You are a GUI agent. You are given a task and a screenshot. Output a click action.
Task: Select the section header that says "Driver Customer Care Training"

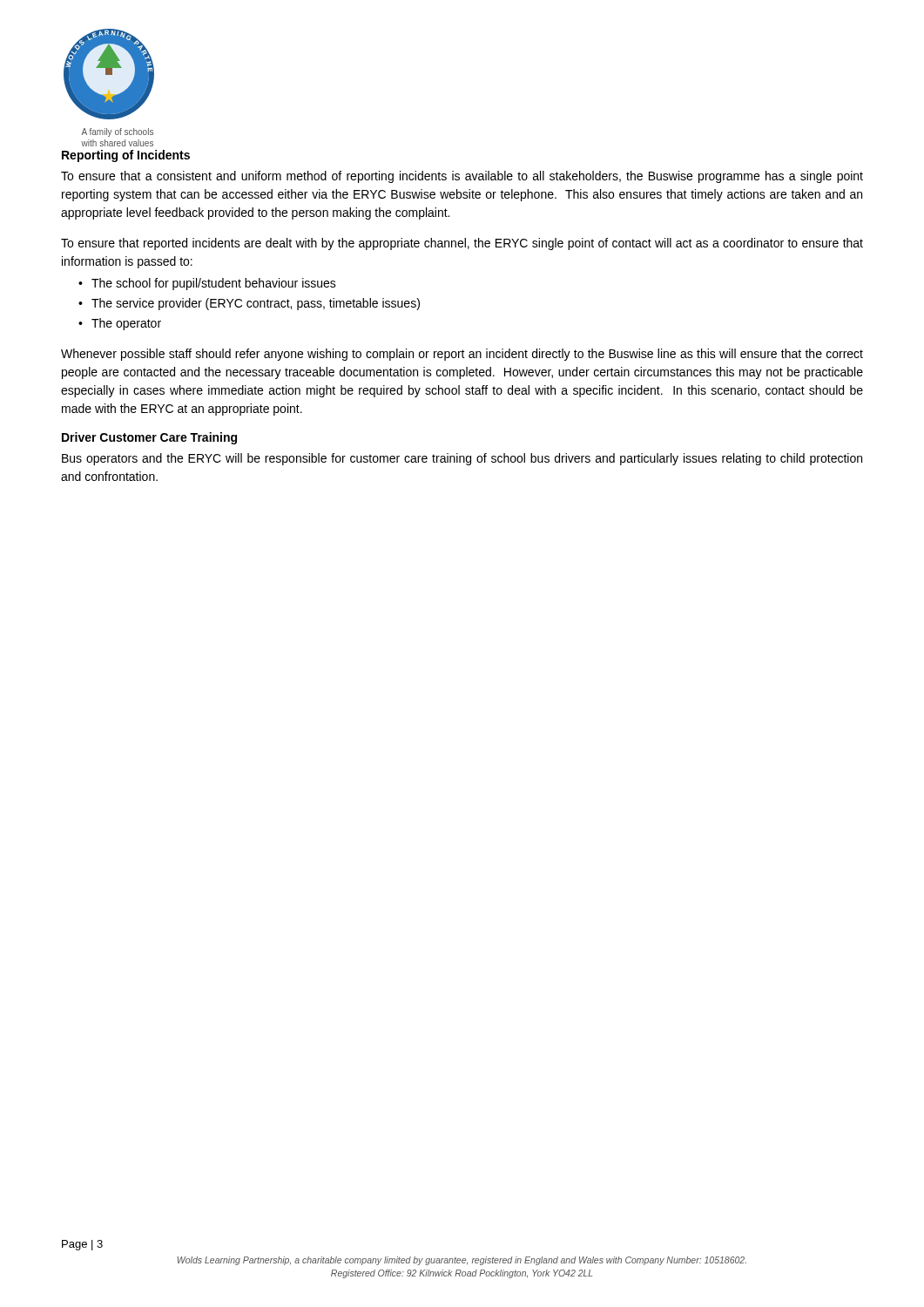(x=149, y=437)
